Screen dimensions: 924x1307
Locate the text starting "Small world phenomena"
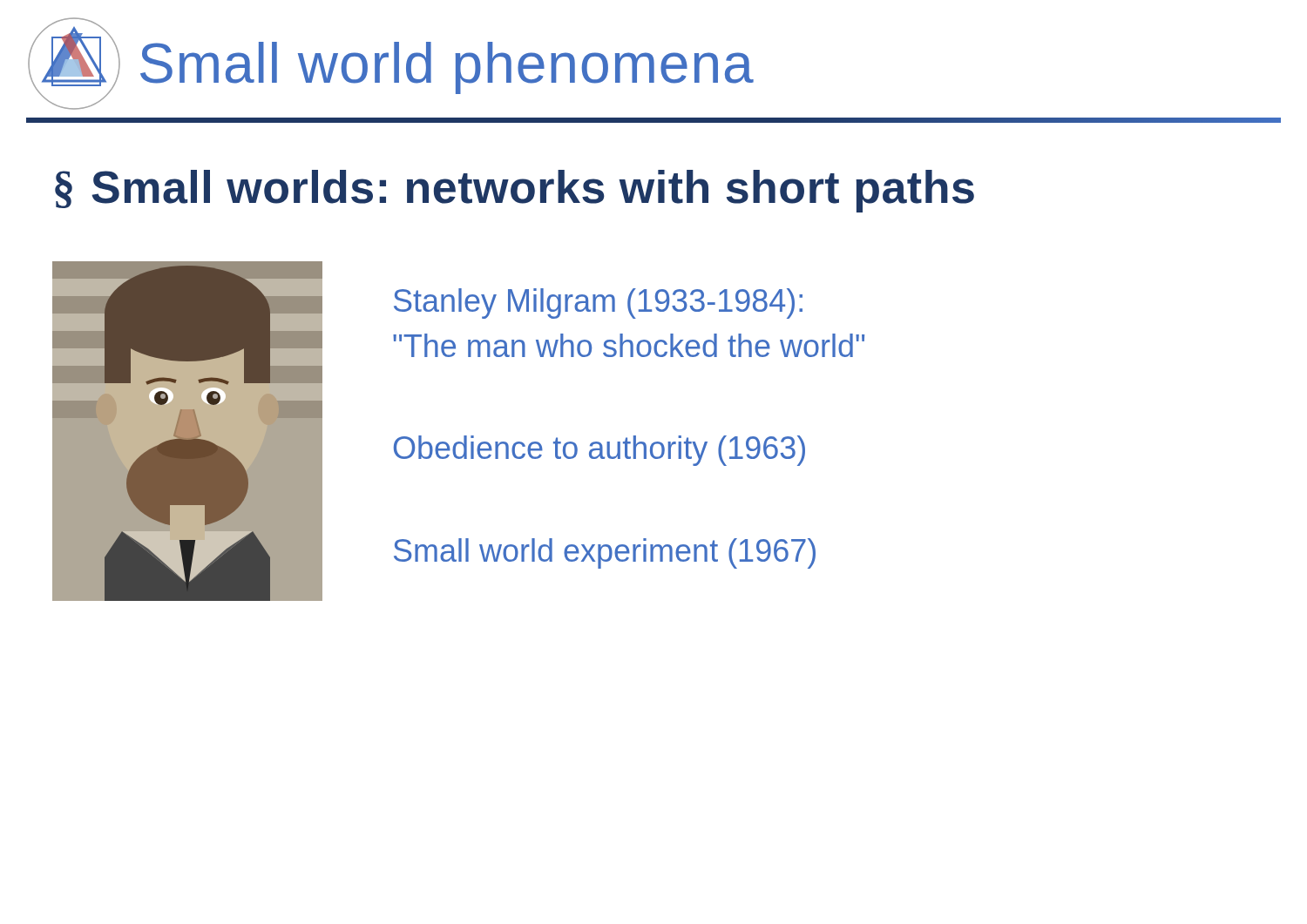coord(446,64)
